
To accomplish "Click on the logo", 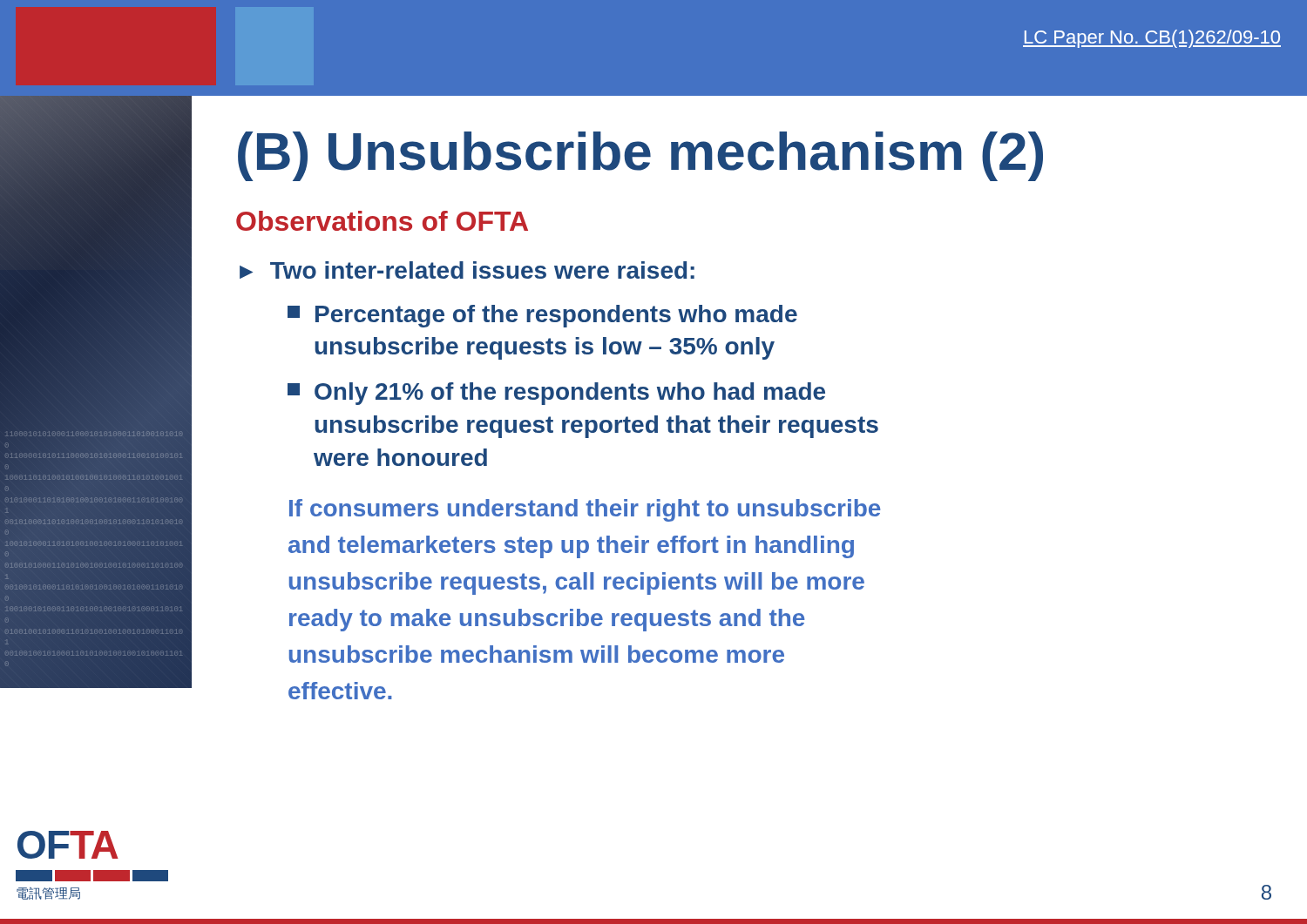I will point(92,863).
